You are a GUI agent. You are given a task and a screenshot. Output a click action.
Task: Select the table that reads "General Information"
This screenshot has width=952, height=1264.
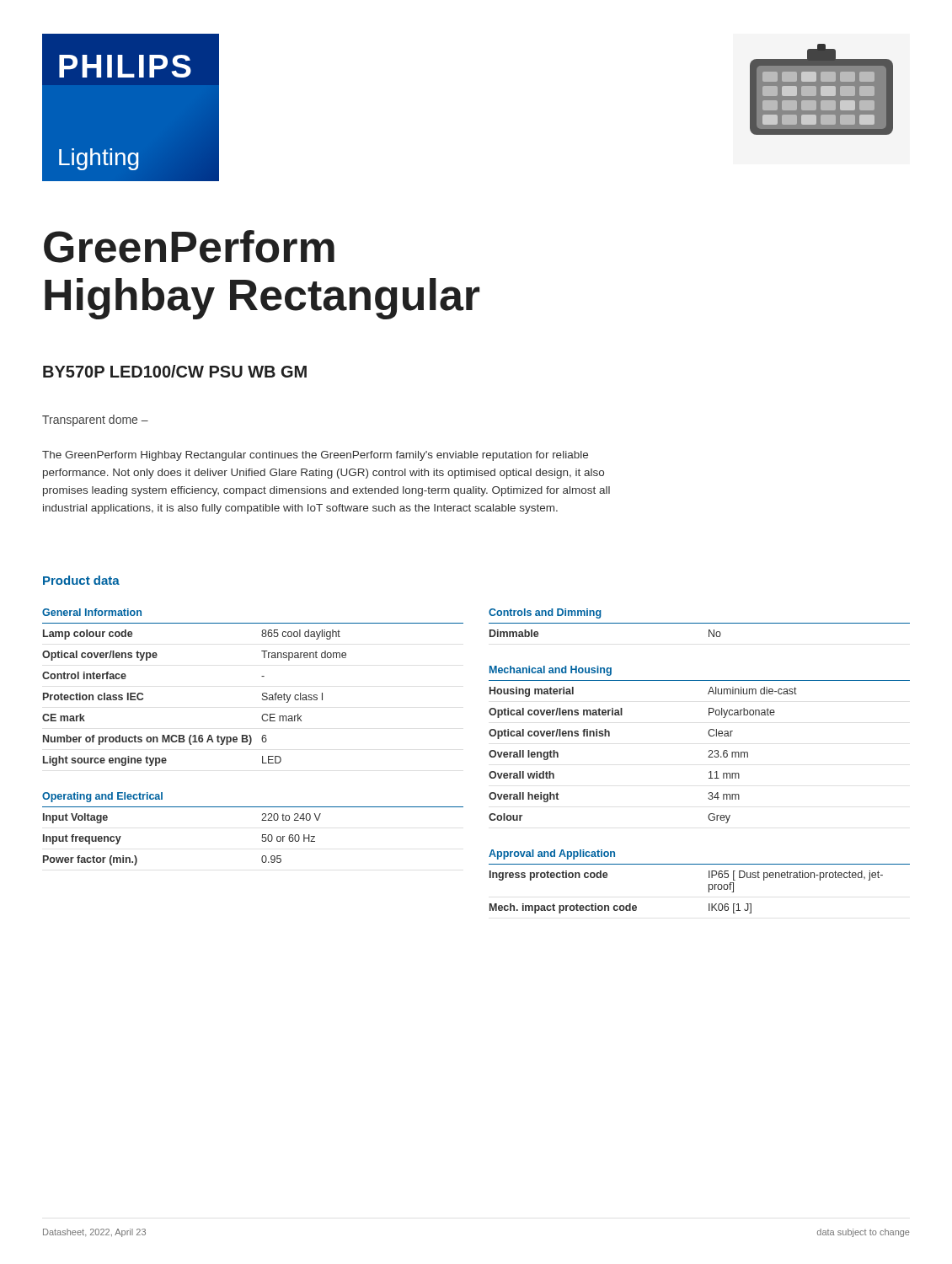tap(253, 687)
